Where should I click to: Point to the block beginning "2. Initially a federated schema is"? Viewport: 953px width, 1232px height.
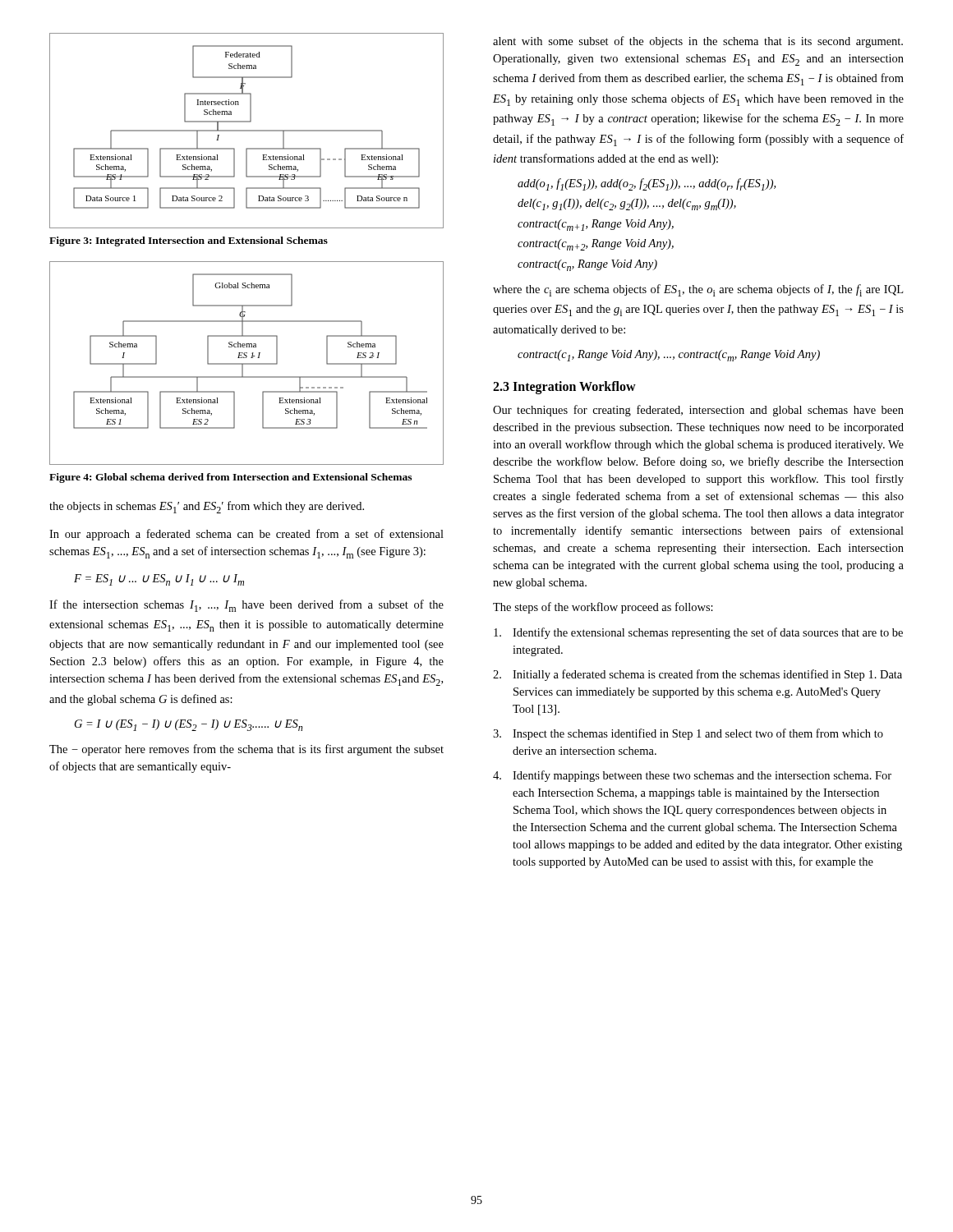698,692
